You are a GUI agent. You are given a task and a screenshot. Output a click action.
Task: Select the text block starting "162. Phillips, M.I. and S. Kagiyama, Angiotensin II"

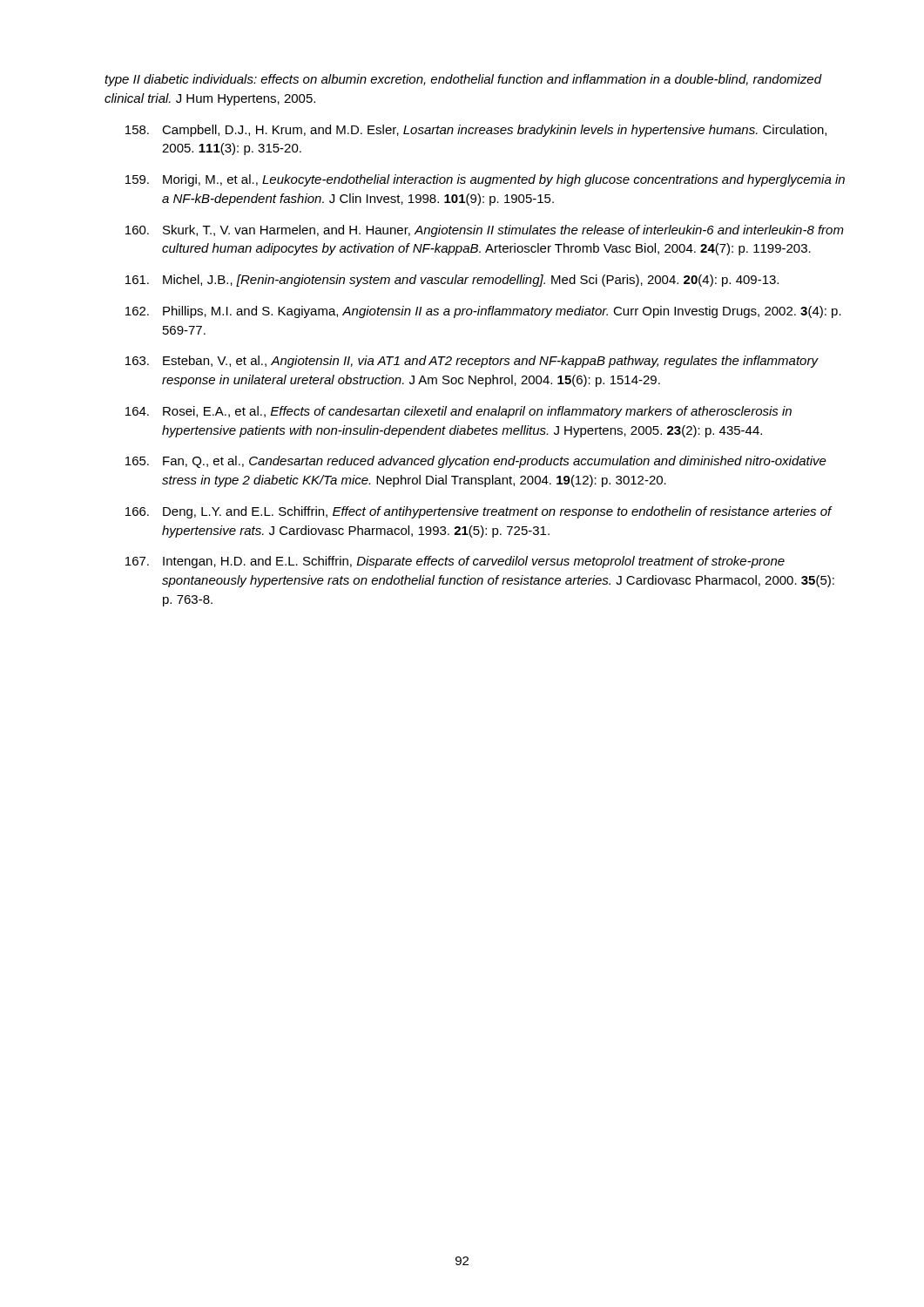click(475, 320)
